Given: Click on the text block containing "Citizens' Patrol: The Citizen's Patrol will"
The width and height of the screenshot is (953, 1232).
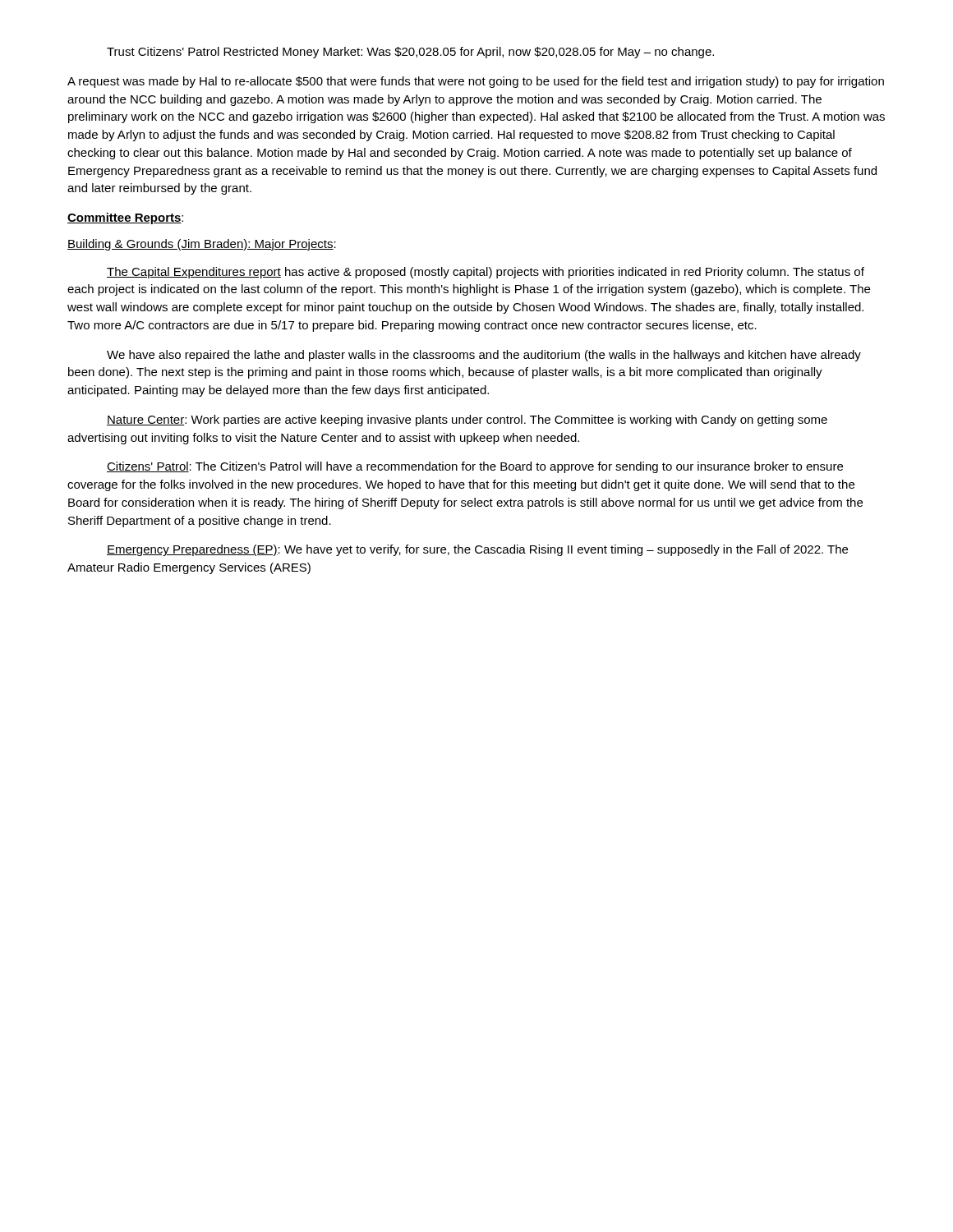Looking at the screenshot, I should coord(476,493).
